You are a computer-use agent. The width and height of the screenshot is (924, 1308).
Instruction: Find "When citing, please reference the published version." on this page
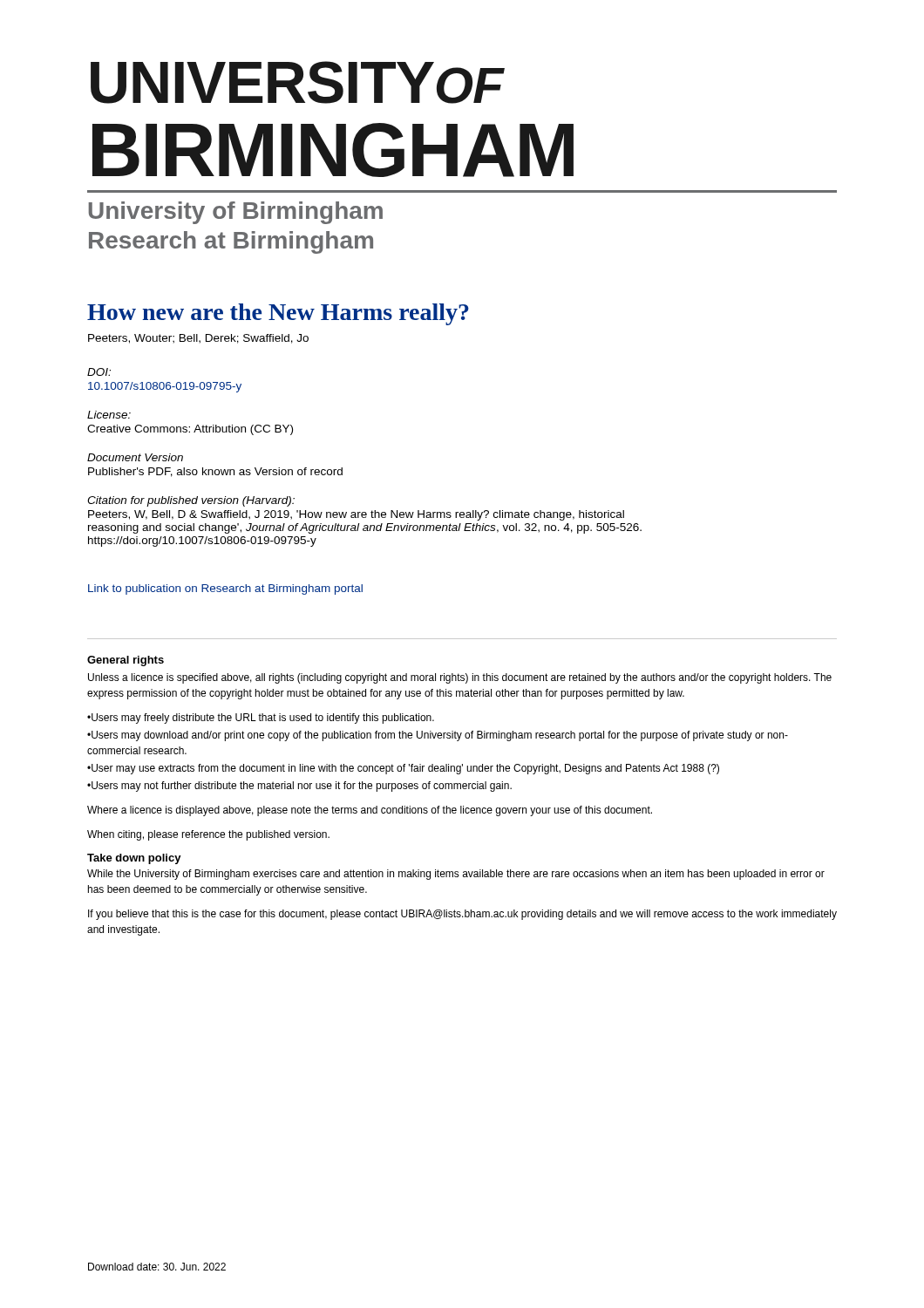[209, 835]
